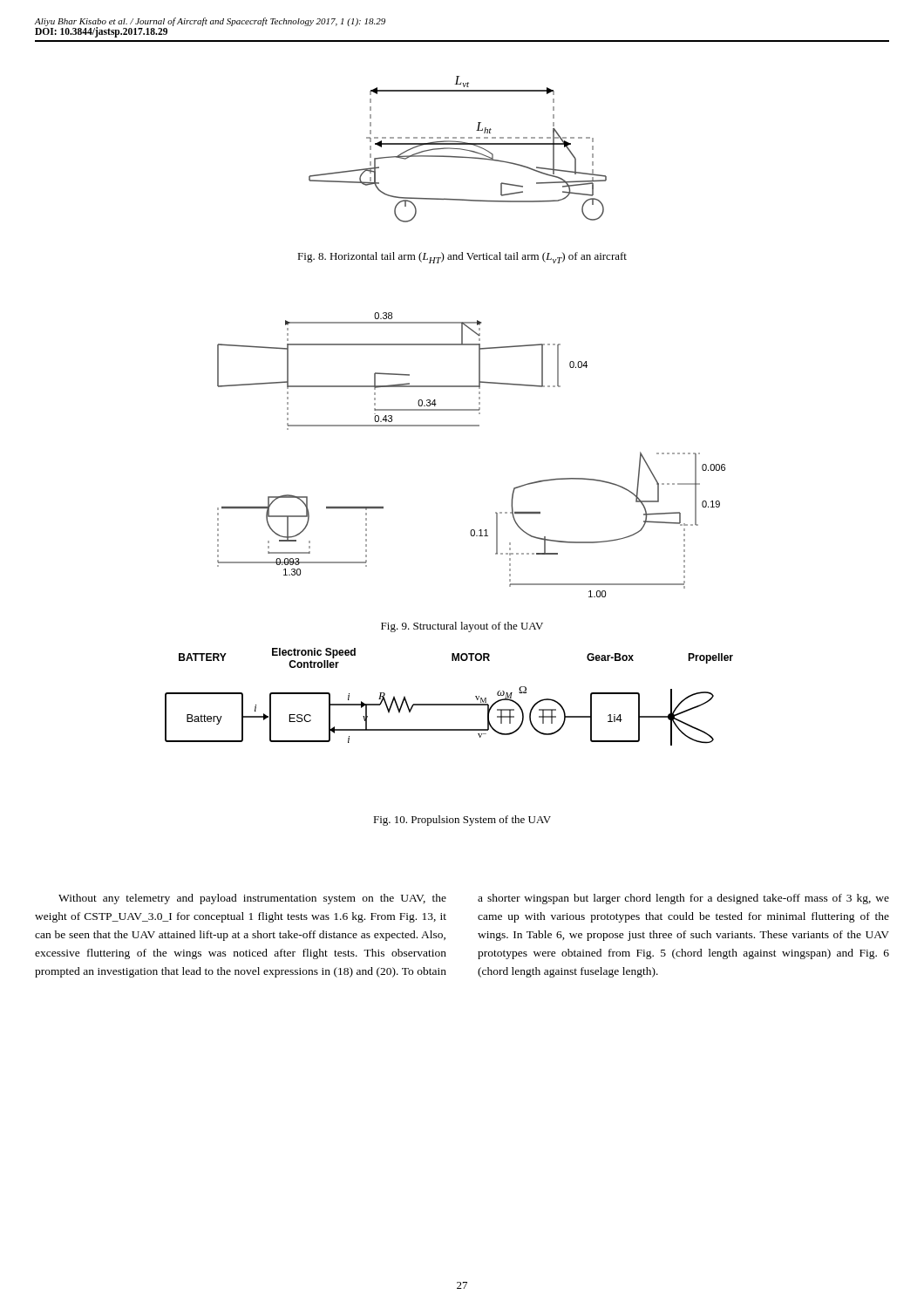Where is the caption that starts "Fig. 9. Structural layout of"?
This screenshot has height=1308, width=924.
tap(462, 626)
